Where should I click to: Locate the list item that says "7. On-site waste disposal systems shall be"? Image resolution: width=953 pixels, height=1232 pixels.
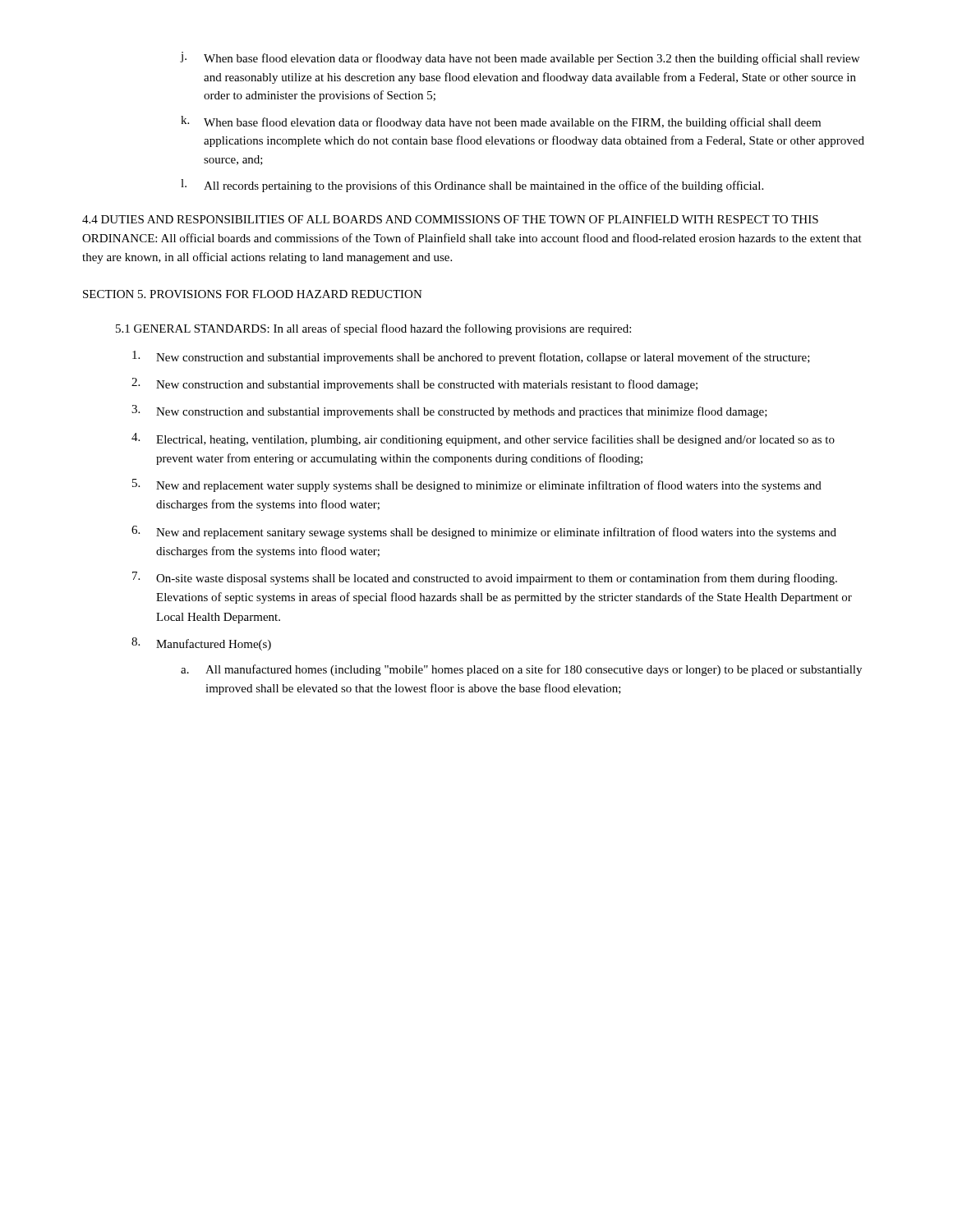(x=501, y=598)
